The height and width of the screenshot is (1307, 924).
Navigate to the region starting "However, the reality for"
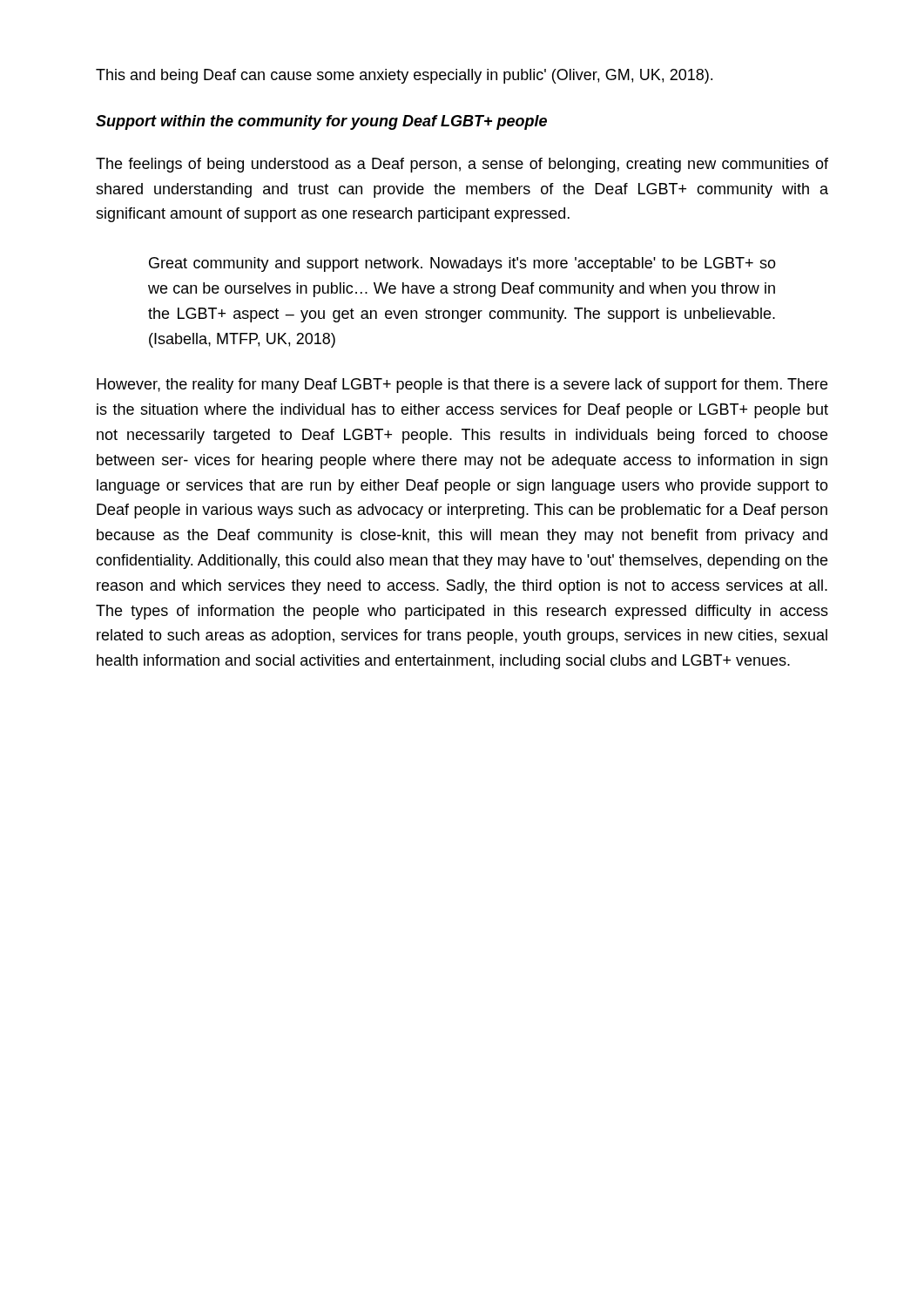tap(462, 523)
